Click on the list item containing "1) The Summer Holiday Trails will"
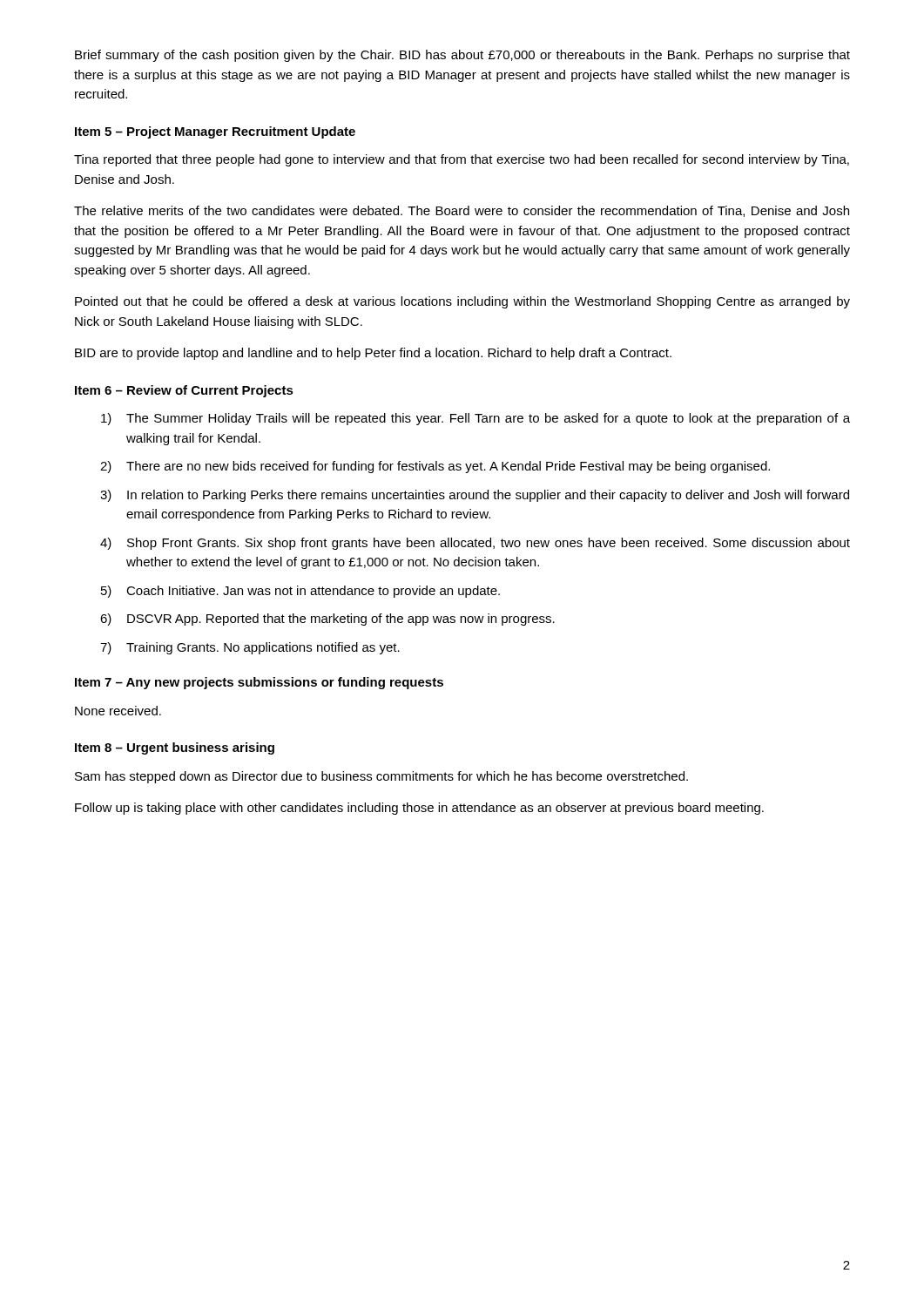This screenshot has height=1307, width=924. coord(475,428)
